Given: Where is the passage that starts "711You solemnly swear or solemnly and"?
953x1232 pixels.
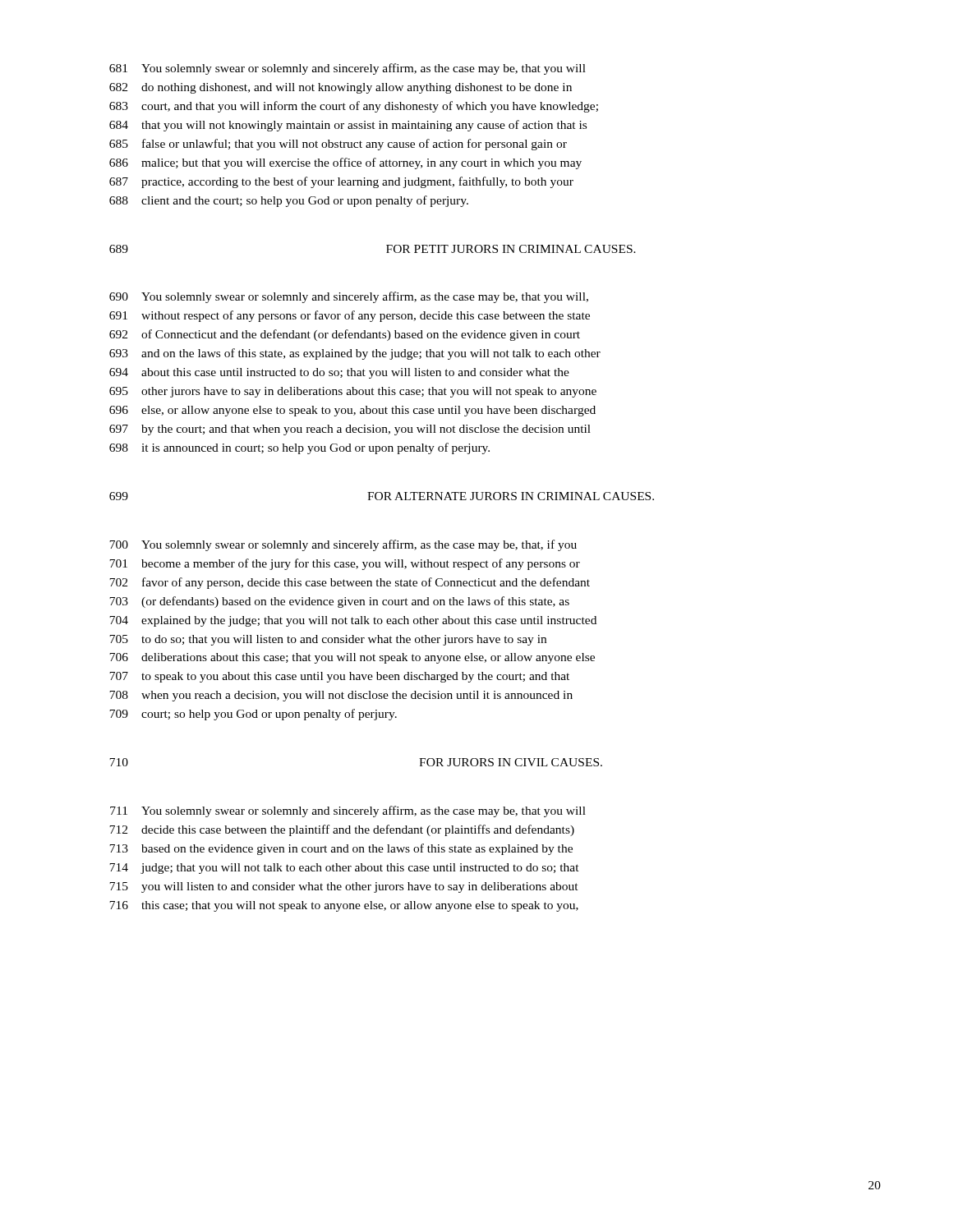Looking at the screenshot, I should [486, 858].
